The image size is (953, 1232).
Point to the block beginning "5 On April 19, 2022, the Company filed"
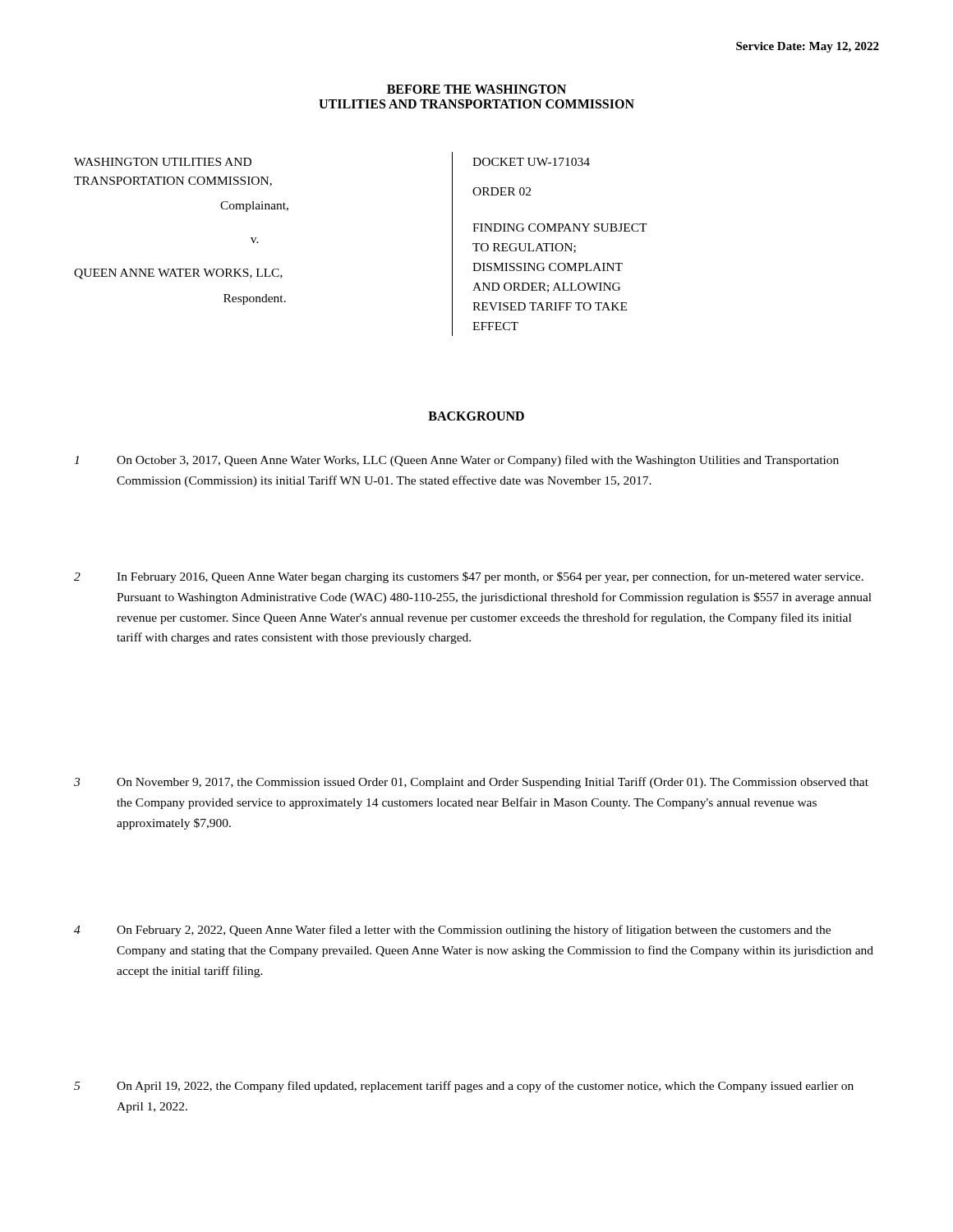pos(476,1096)
